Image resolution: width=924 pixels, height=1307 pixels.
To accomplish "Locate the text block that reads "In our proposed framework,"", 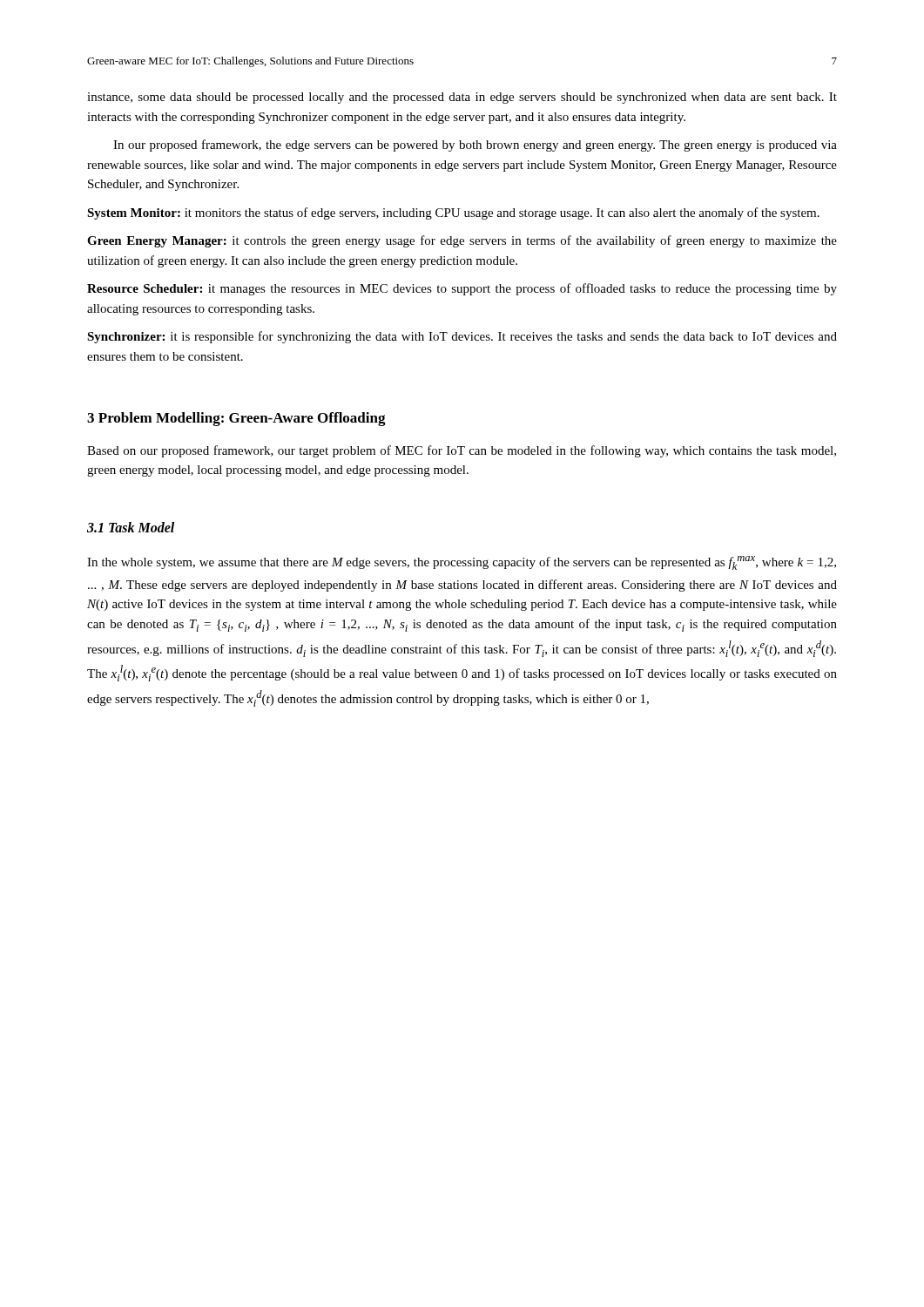I will [x=462, y=164].
